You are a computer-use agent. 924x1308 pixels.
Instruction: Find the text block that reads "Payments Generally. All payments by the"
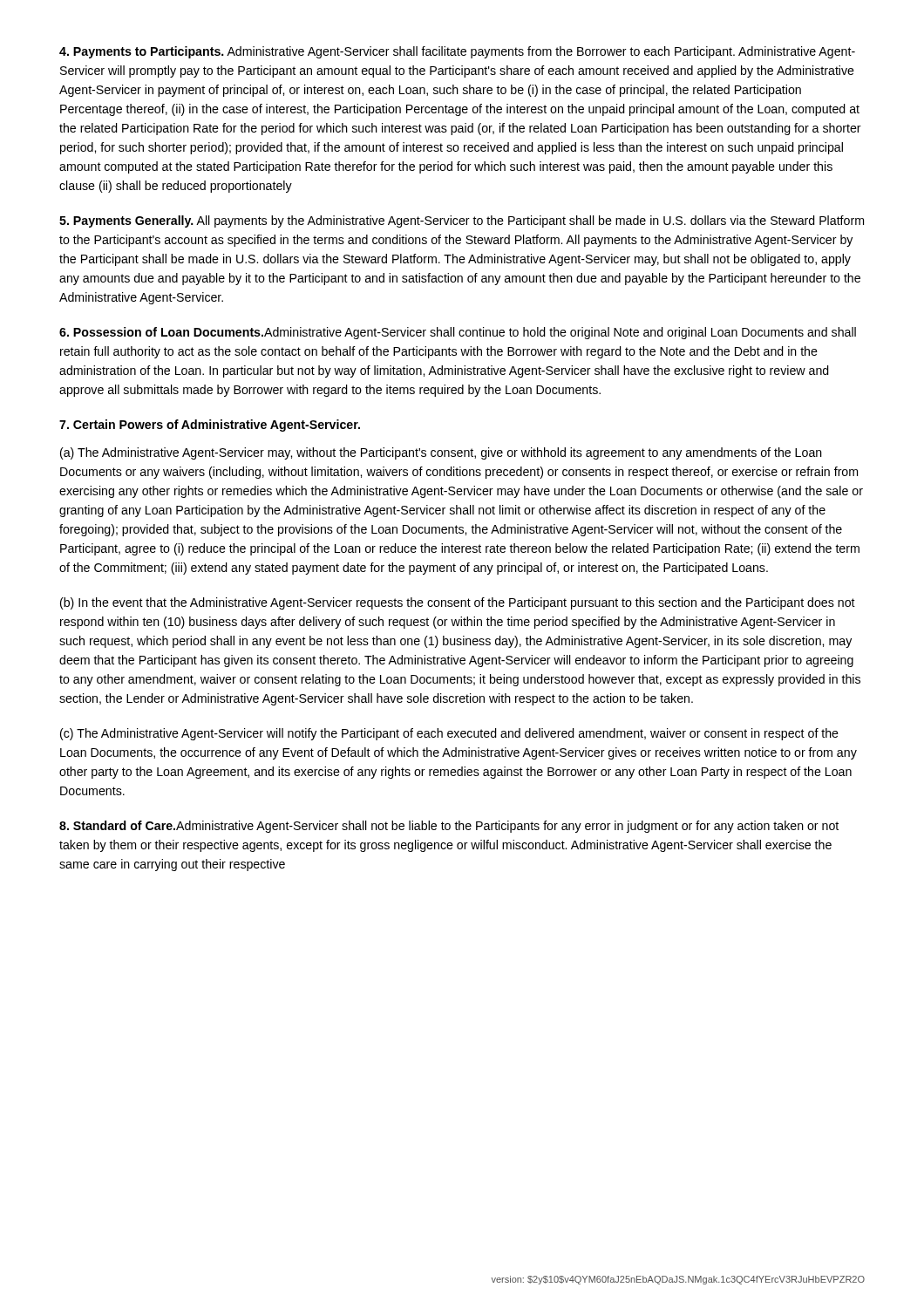[462, 259]
